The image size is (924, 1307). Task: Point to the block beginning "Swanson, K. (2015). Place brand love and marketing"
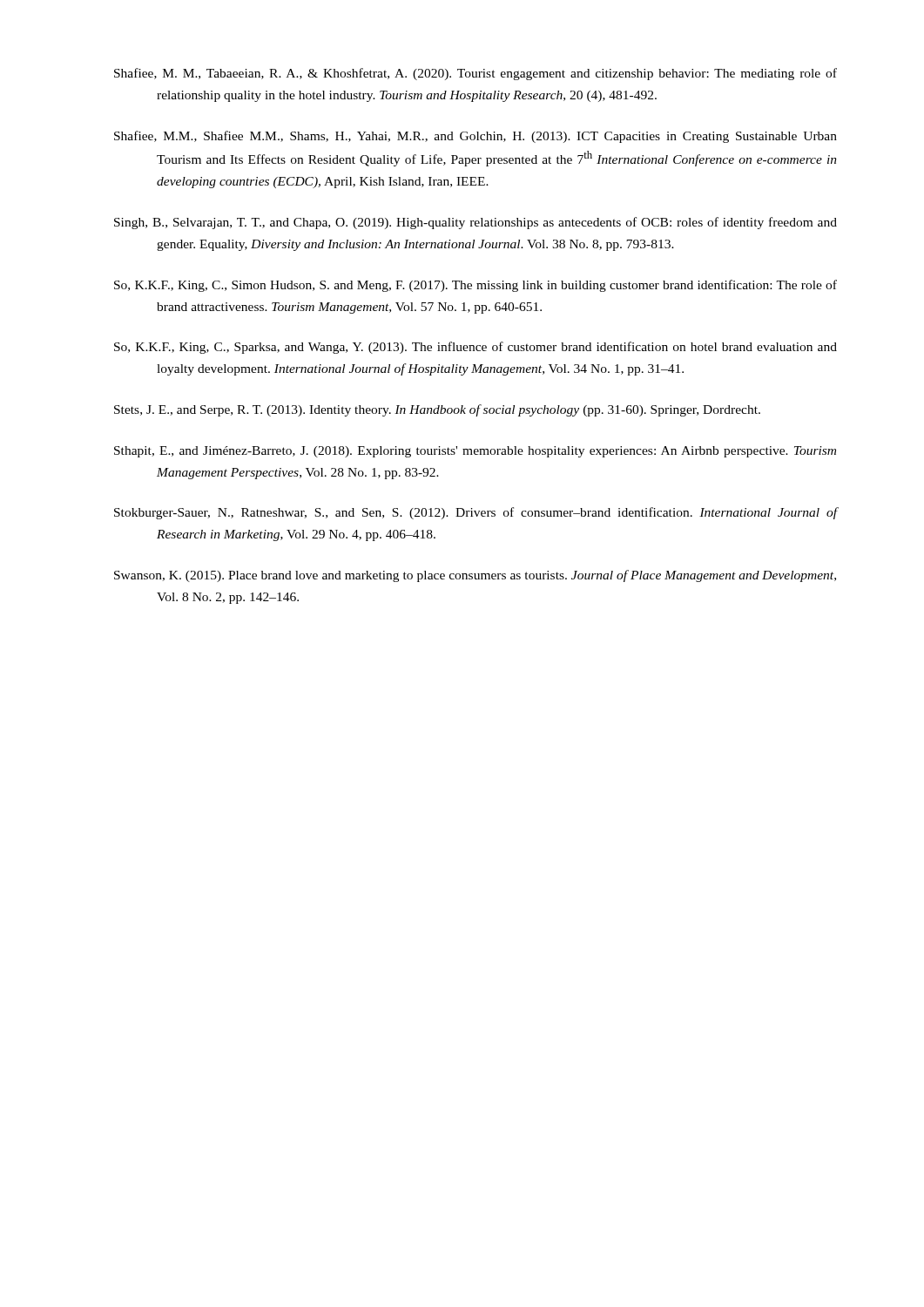click(475, 585)
